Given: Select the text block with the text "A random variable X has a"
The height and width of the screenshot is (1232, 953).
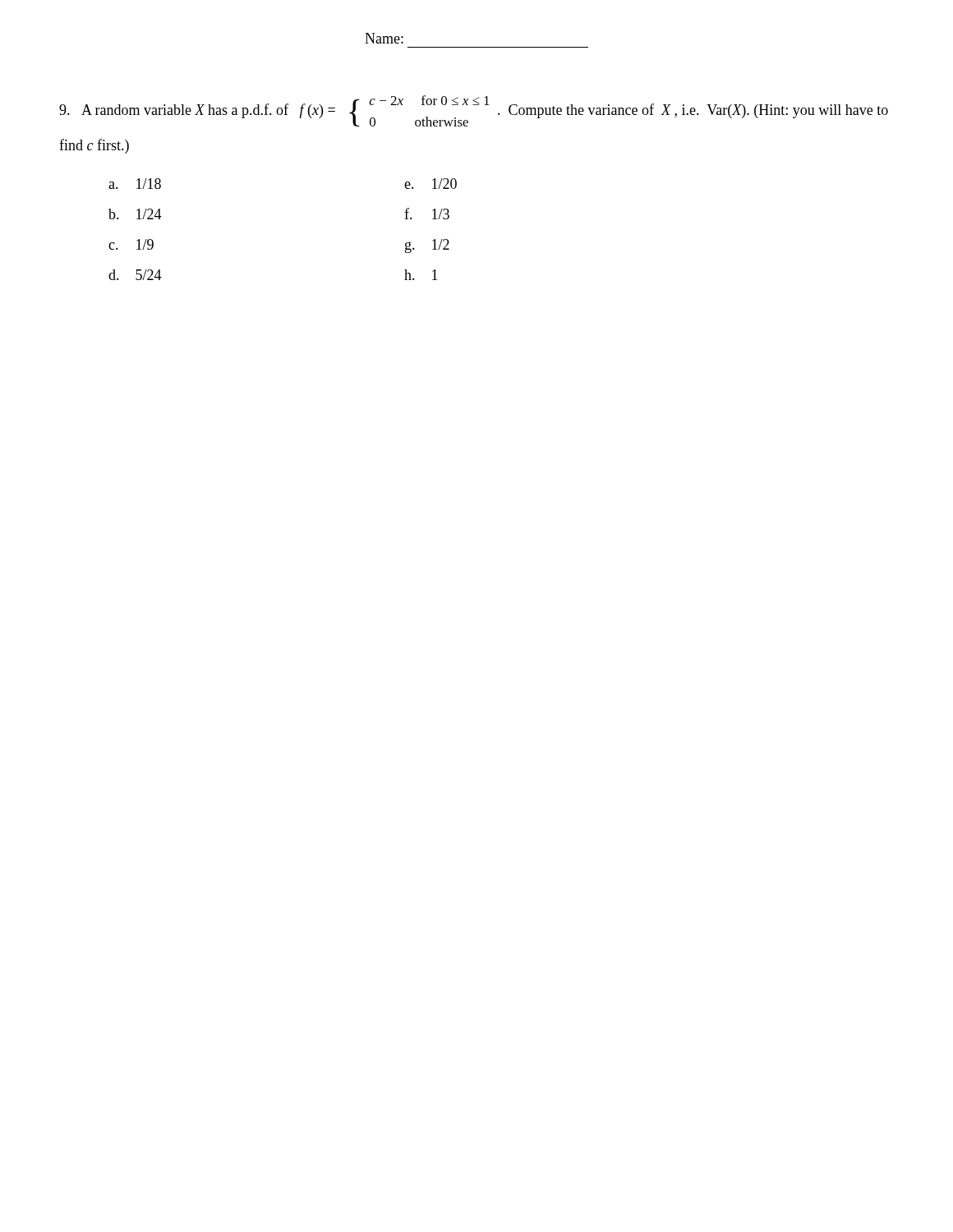Looking at the screenshot, I should [x=474, y=122].
